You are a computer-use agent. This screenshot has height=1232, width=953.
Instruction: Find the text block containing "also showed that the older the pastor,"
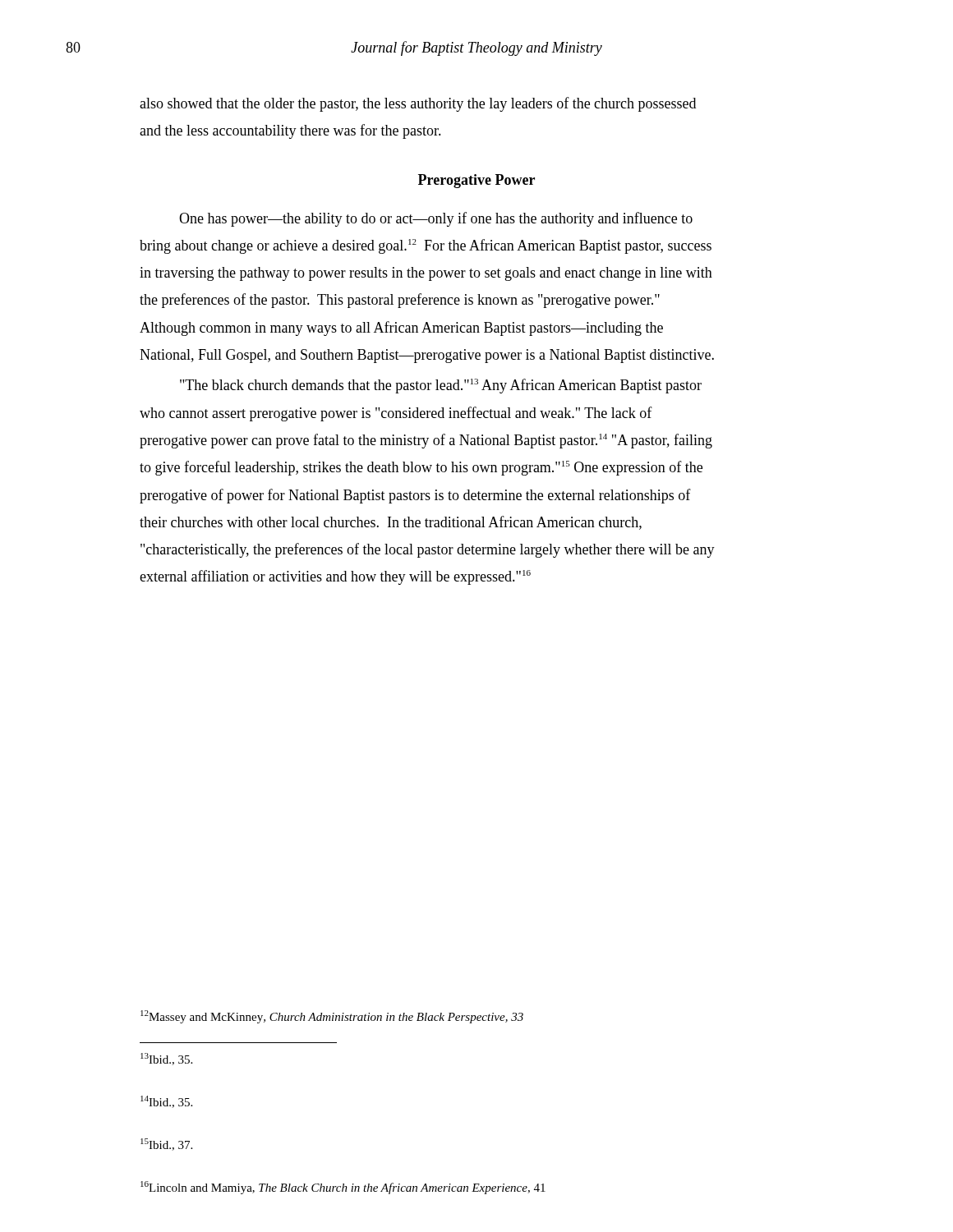(x=476, y=118)
